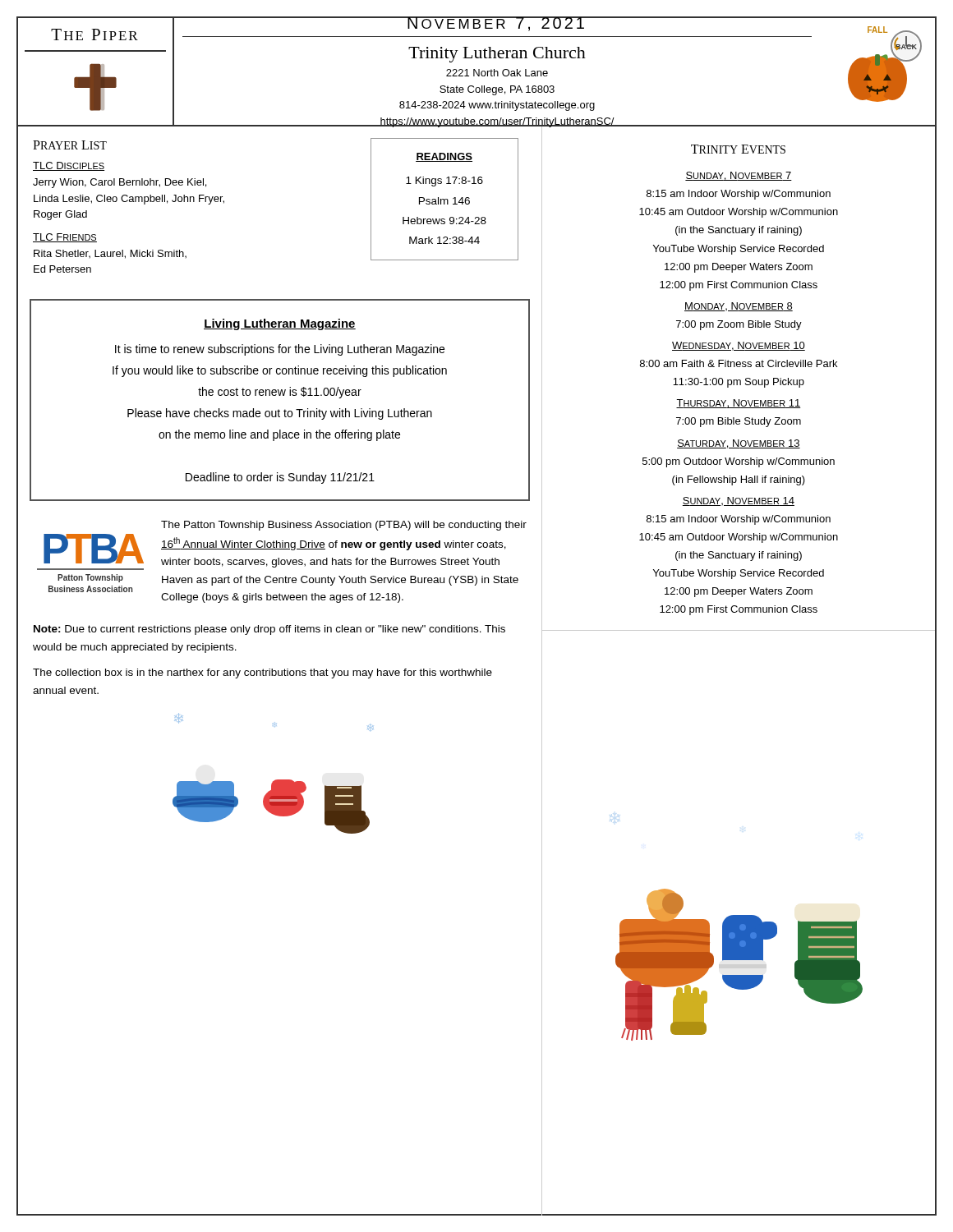Select the title
Image resolution: width=953 pixels, height=1232 pixels.
coord(95,34)
